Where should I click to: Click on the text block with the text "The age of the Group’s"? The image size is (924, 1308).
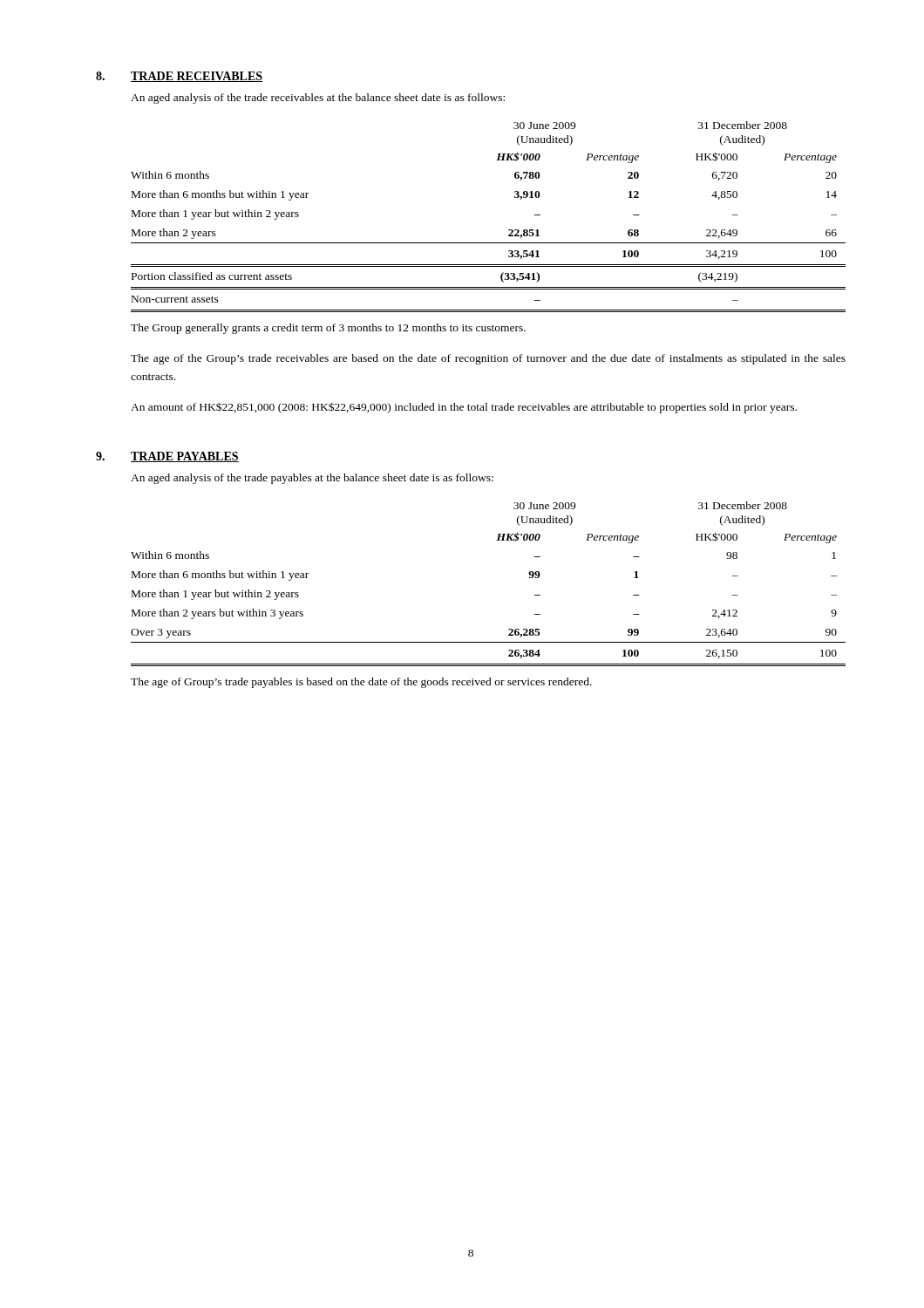pos(488,367)
